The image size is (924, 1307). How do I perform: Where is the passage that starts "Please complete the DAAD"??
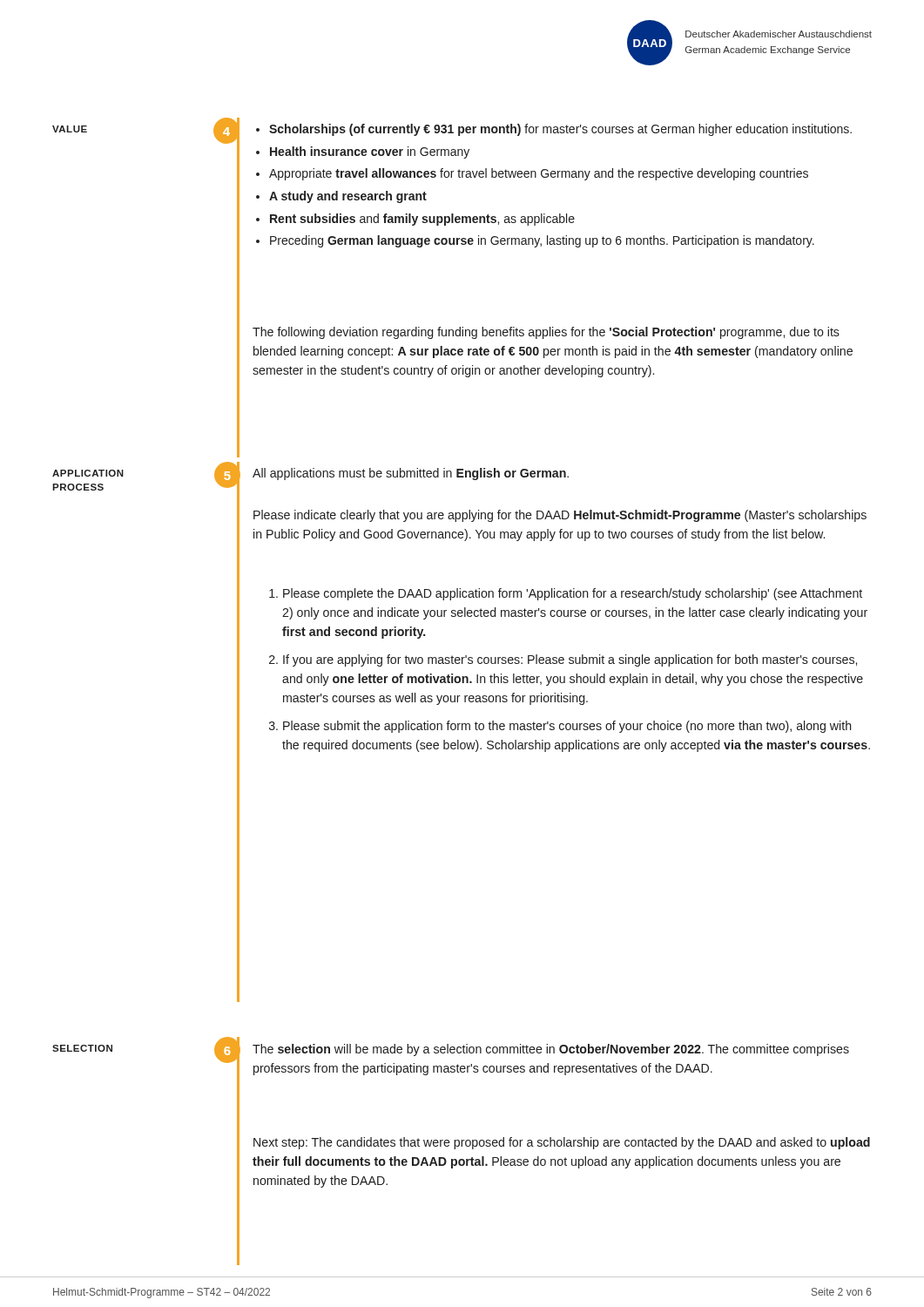pos(575,613)
